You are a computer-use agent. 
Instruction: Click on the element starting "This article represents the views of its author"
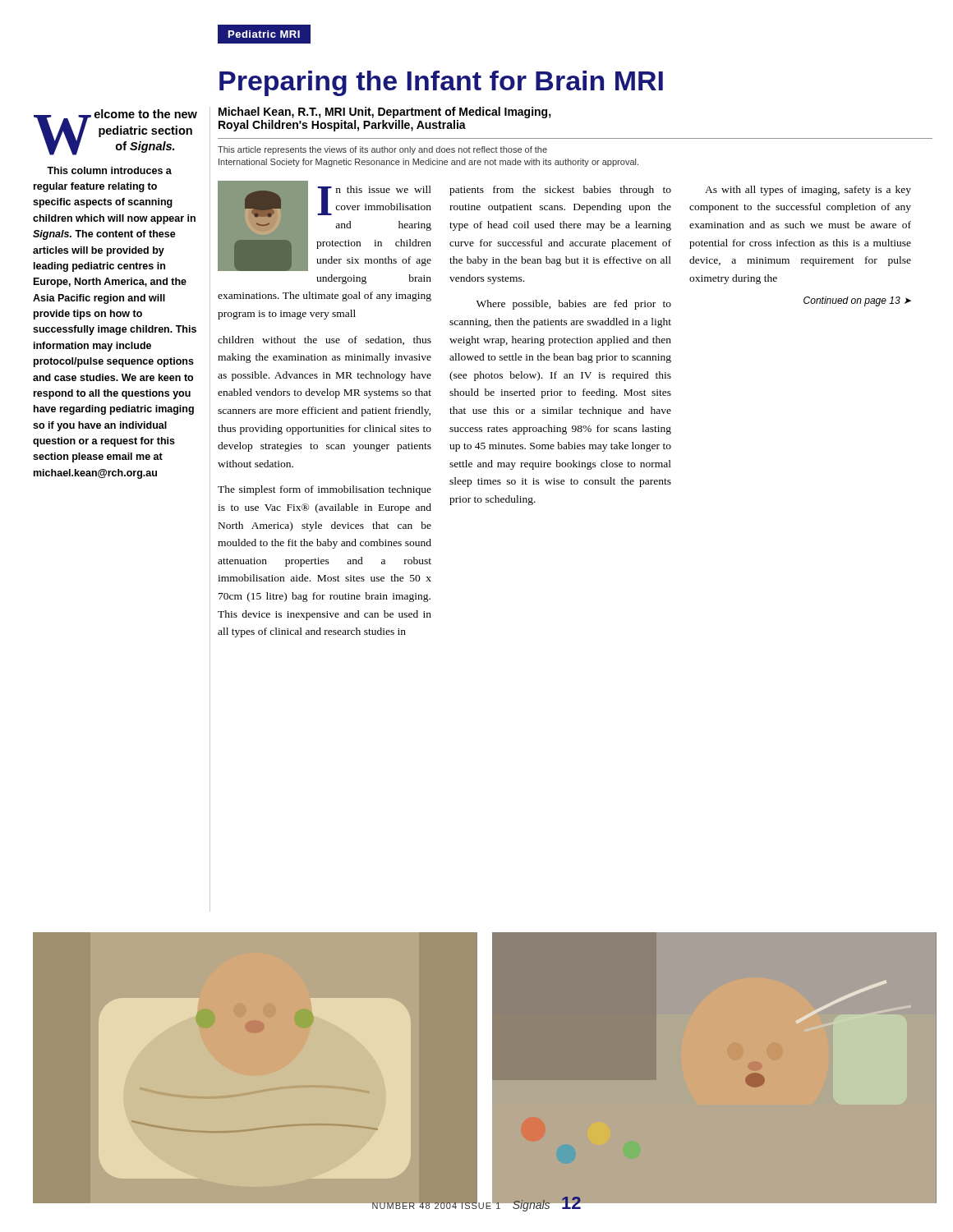pyautogui.click(x=428, y=156)
